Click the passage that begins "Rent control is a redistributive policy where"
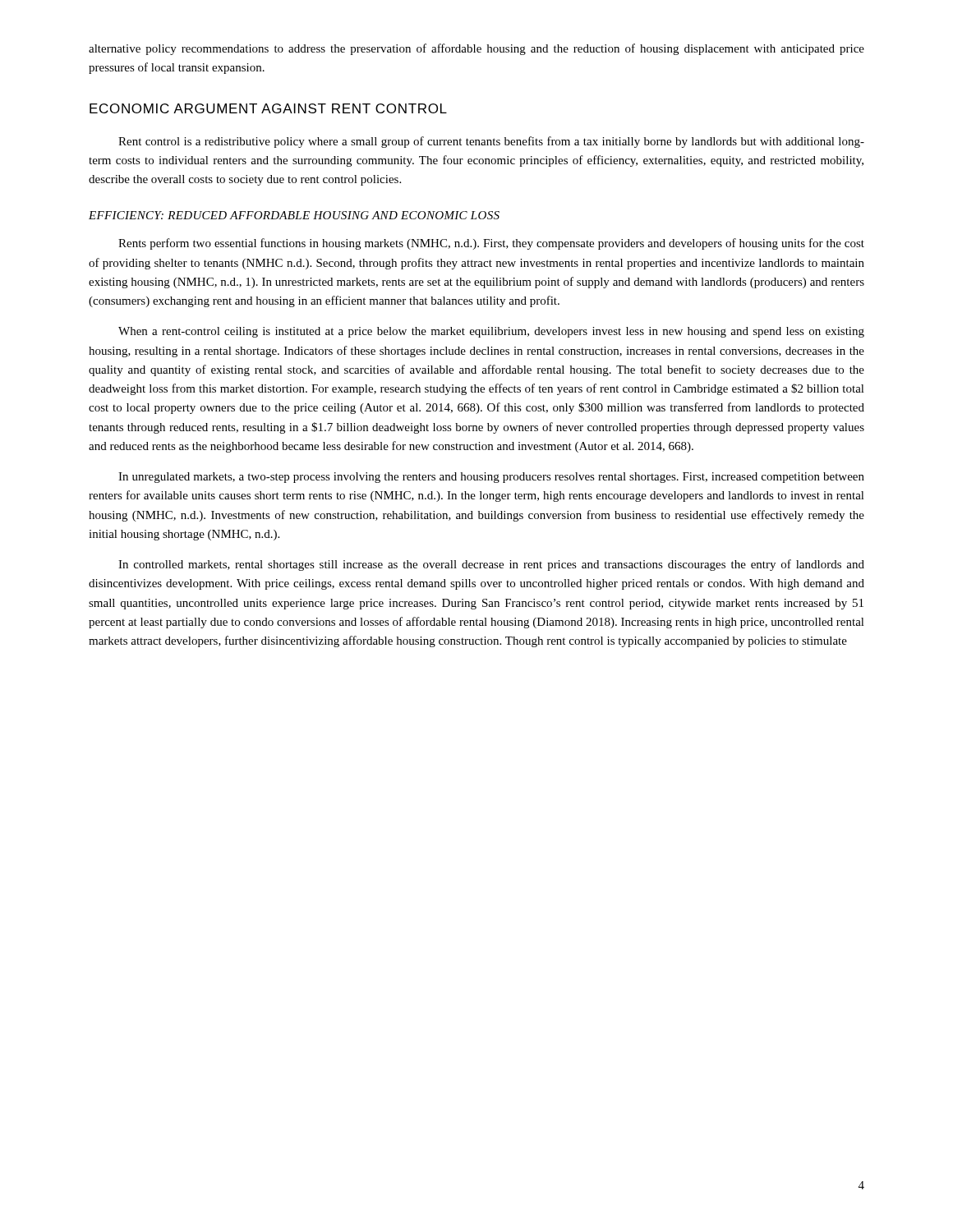 476,160
